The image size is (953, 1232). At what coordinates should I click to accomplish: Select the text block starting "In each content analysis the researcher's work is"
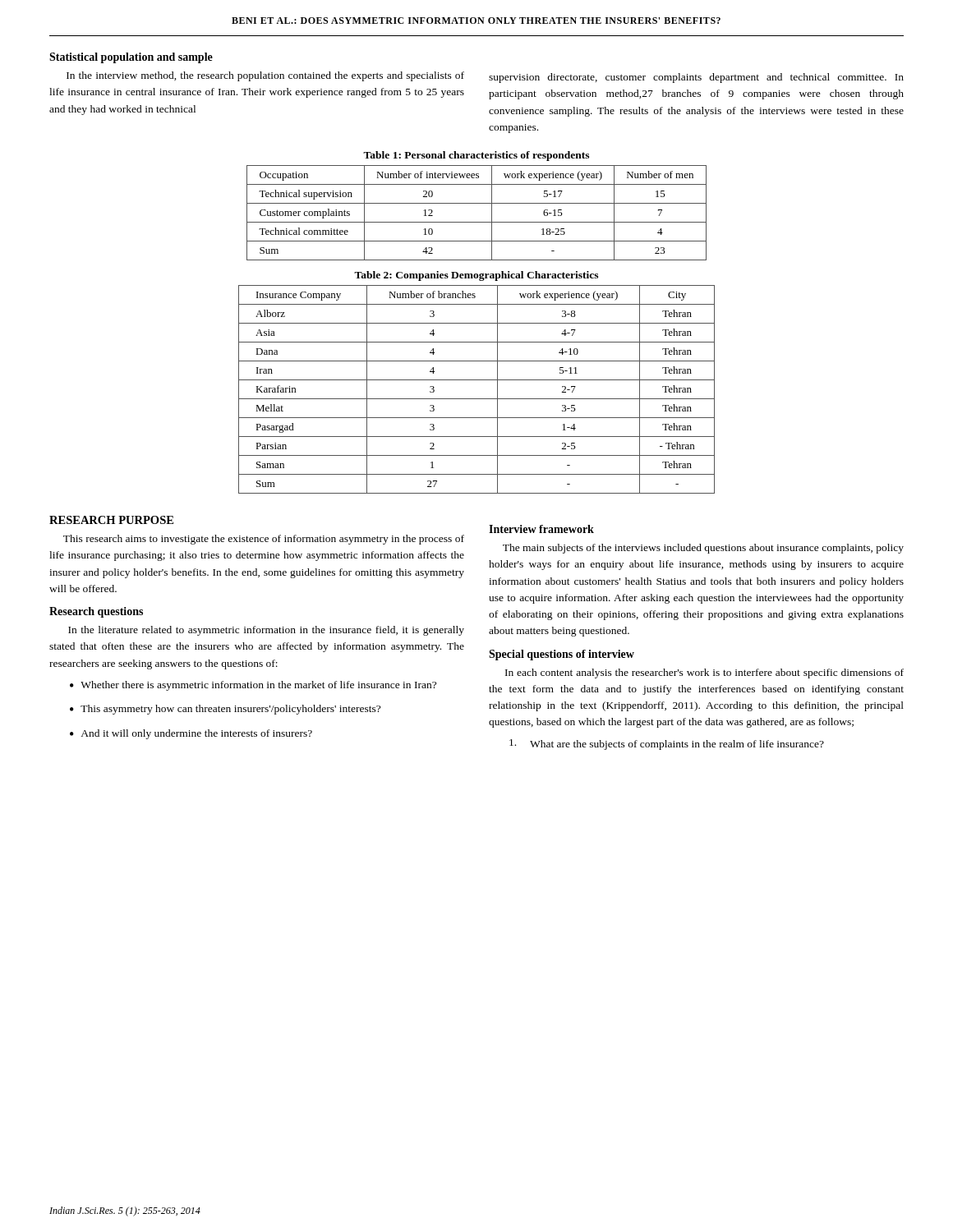tap(696, 697)
